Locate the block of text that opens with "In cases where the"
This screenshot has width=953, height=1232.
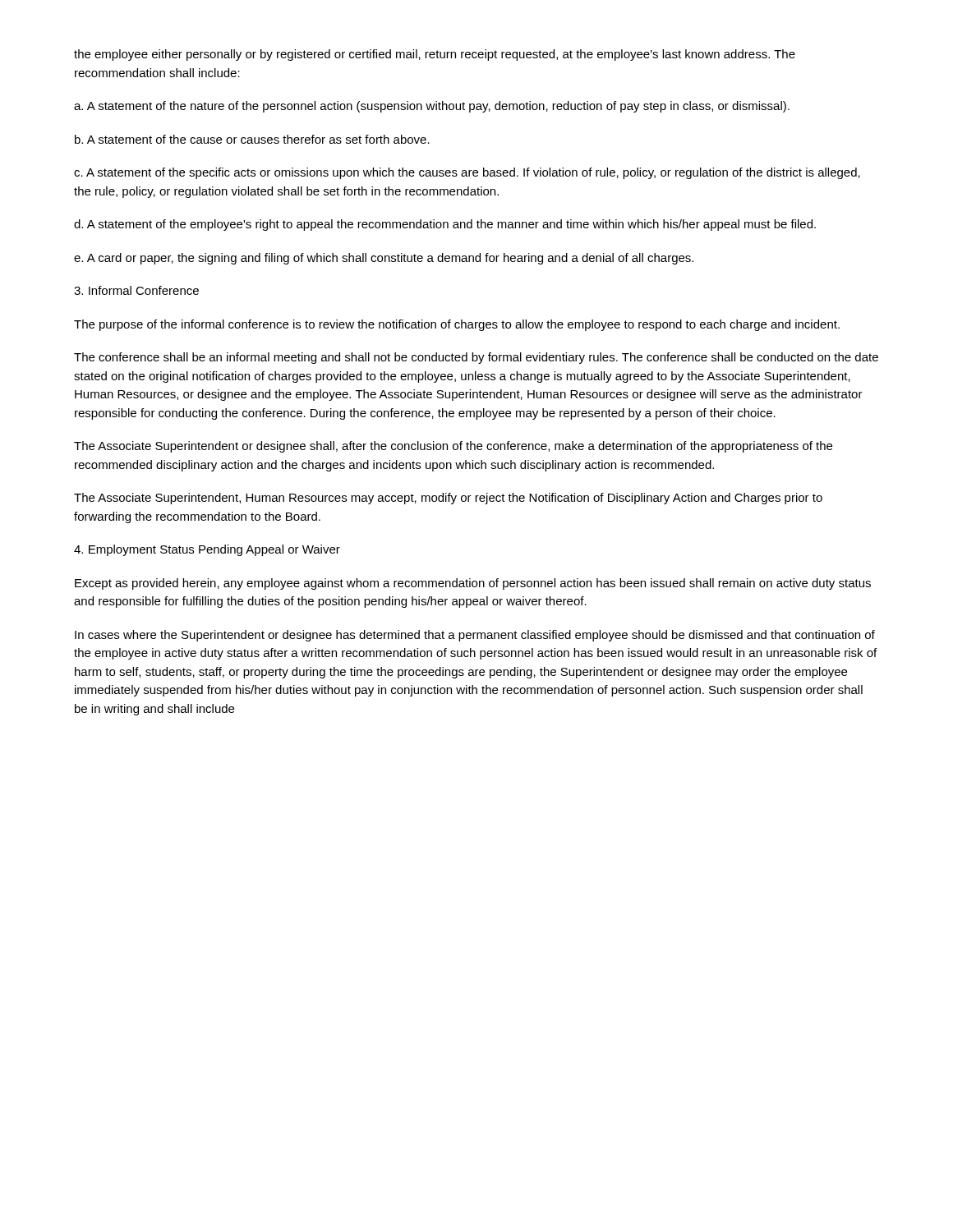475,671
